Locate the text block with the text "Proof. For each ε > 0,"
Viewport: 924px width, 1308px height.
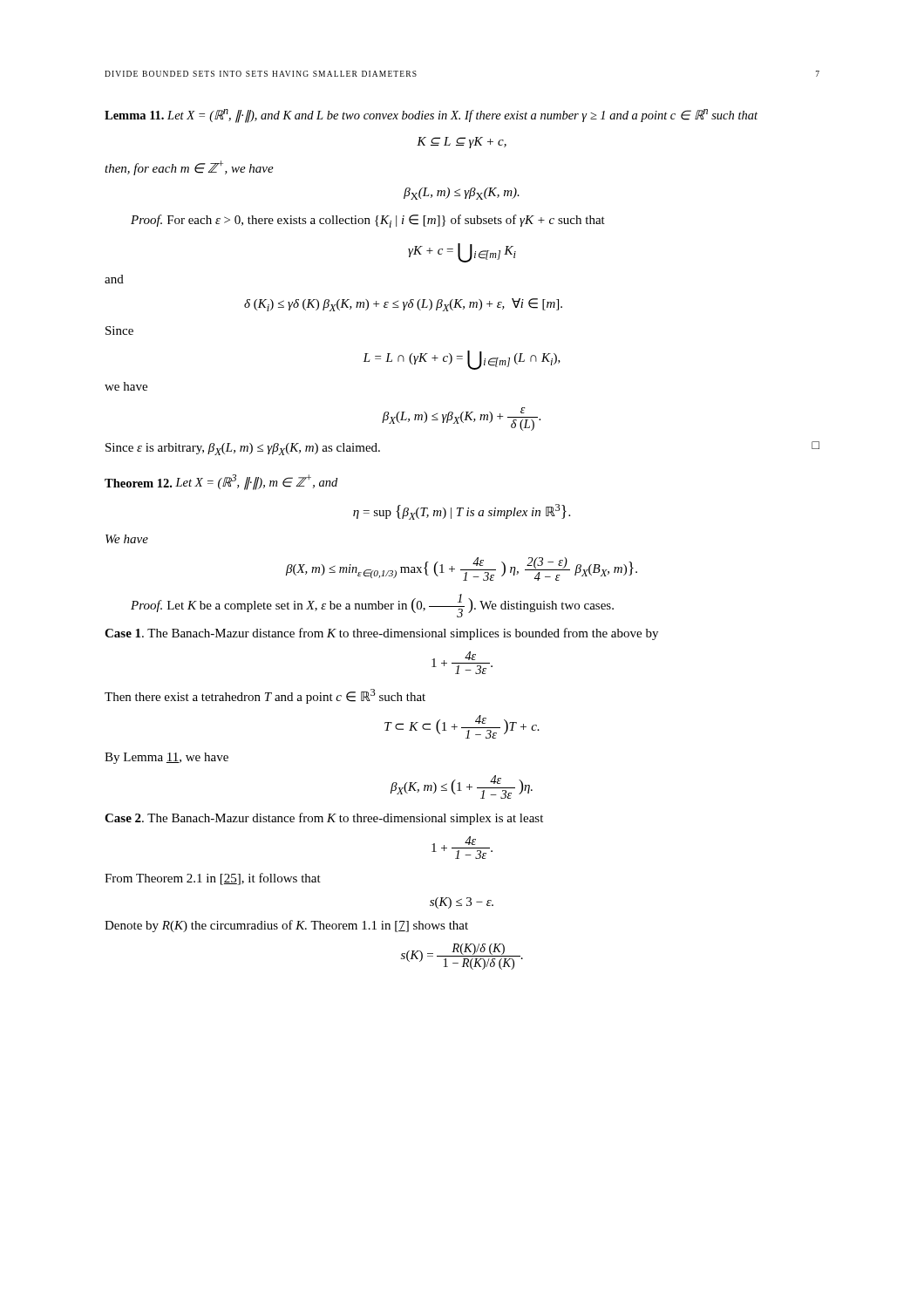point(368,222)
